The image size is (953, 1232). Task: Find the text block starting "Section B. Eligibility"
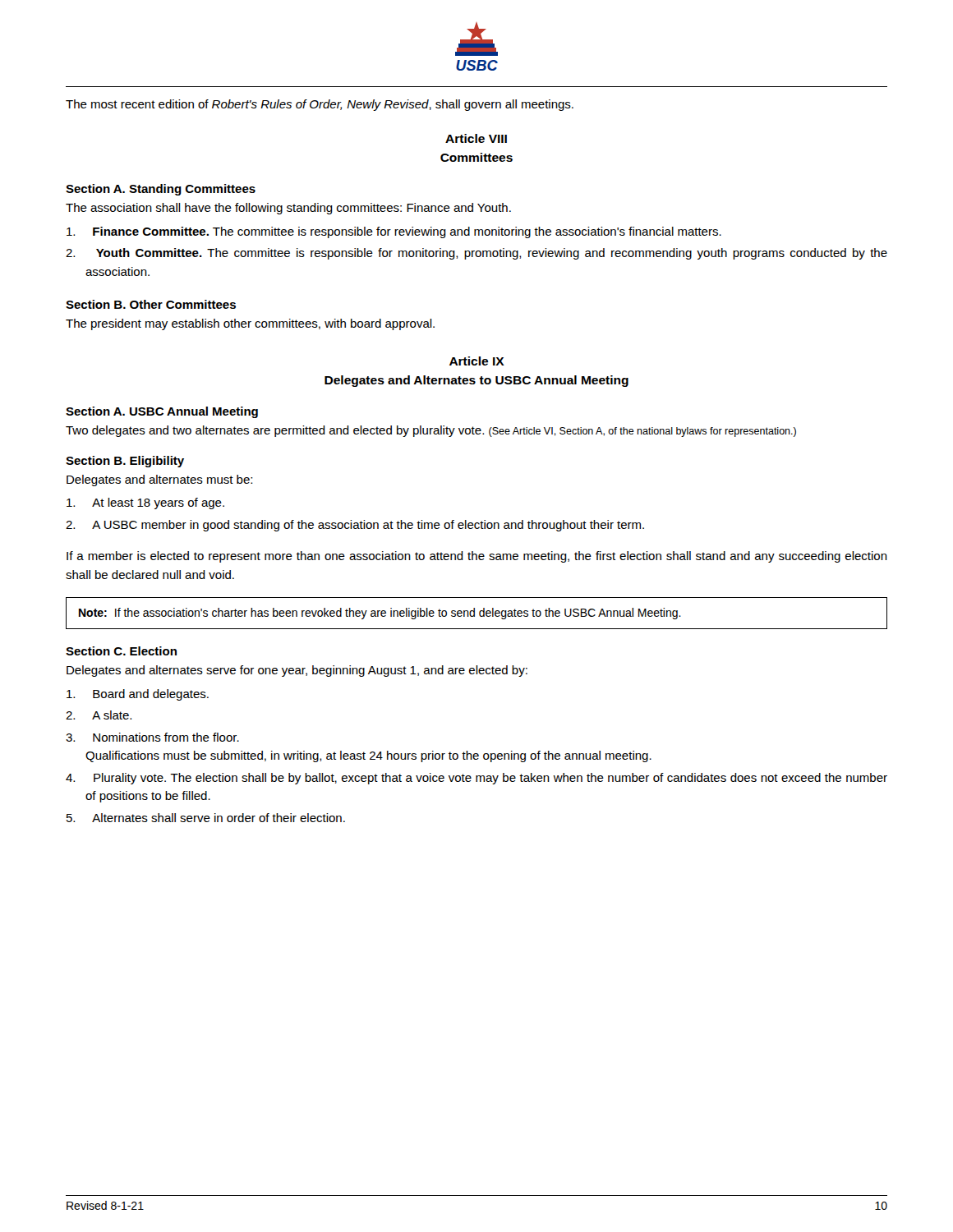coord(125,460)
